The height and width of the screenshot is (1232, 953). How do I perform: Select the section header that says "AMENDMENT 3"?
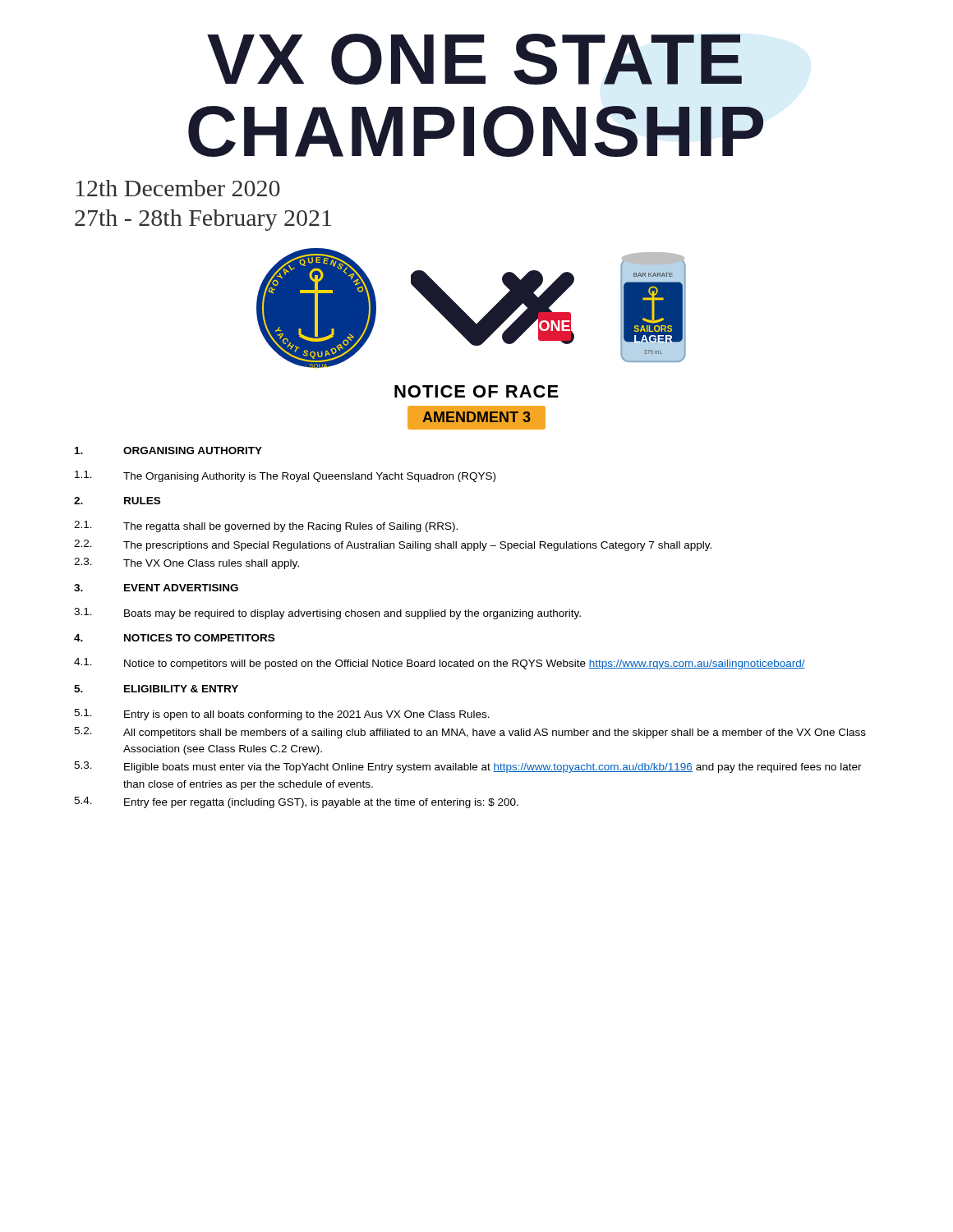(x=476, y=418)
